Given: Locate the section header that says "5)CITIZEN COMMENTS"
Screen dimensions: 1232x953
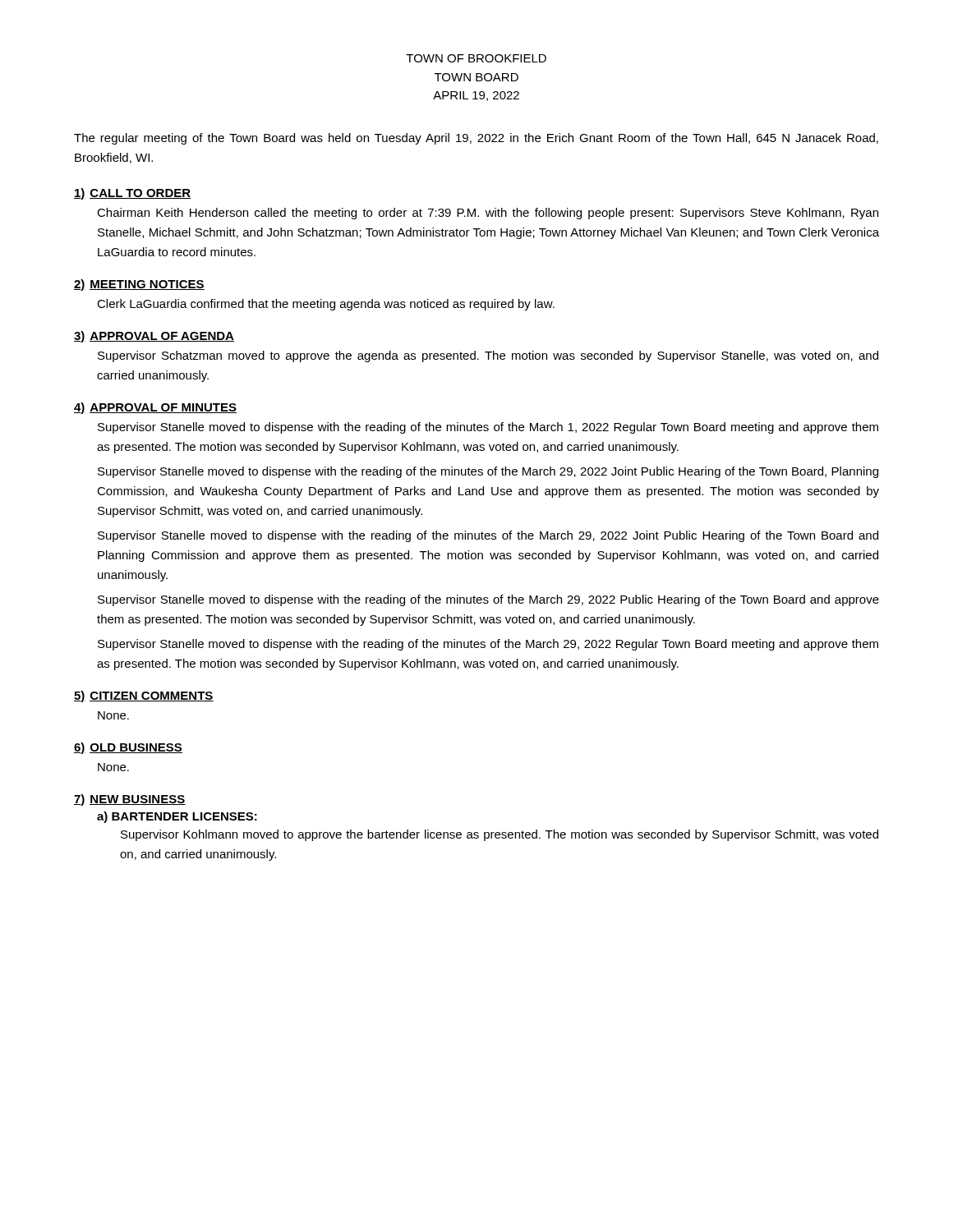Looking at the screenshot, I should click(x=144, y=695).
